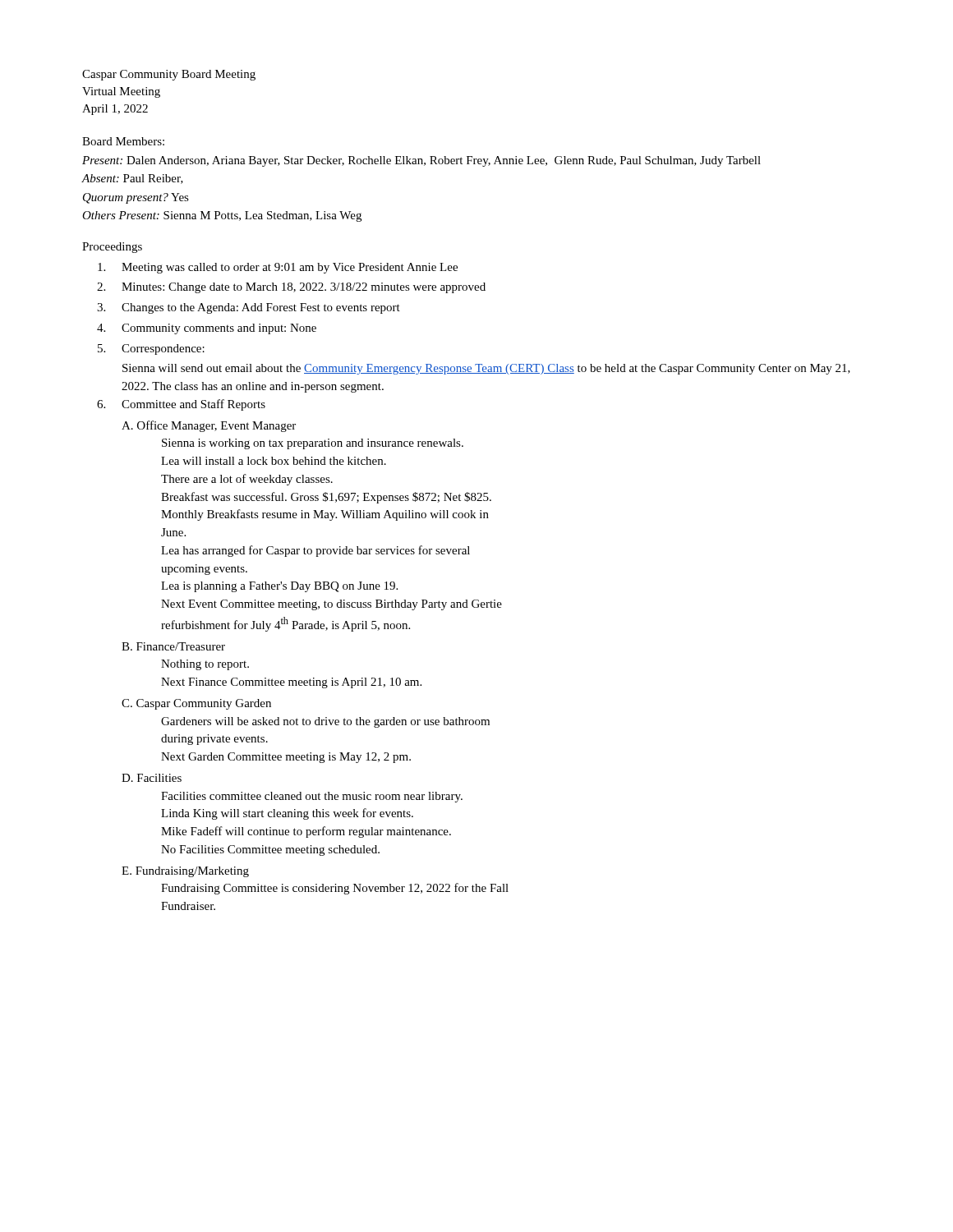This screenshot has width=953, height=1232.
Task: Point to the text starting "Changes to the"
Action: pos(261,308)
